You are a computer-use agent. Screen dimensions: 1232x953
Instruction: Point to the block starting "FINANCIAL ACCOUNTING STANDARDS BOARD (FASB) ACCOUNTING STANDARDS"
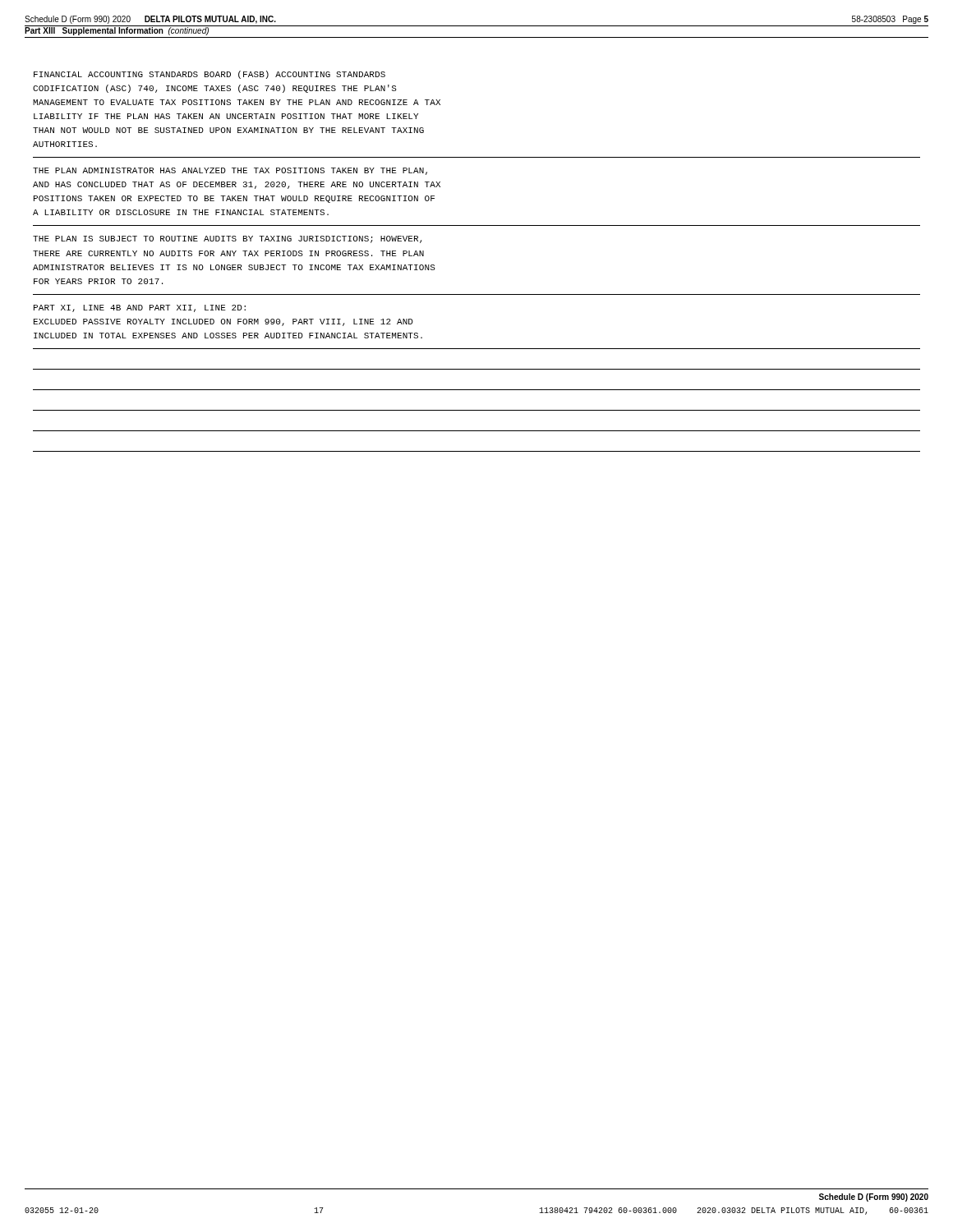pos(237,110)
